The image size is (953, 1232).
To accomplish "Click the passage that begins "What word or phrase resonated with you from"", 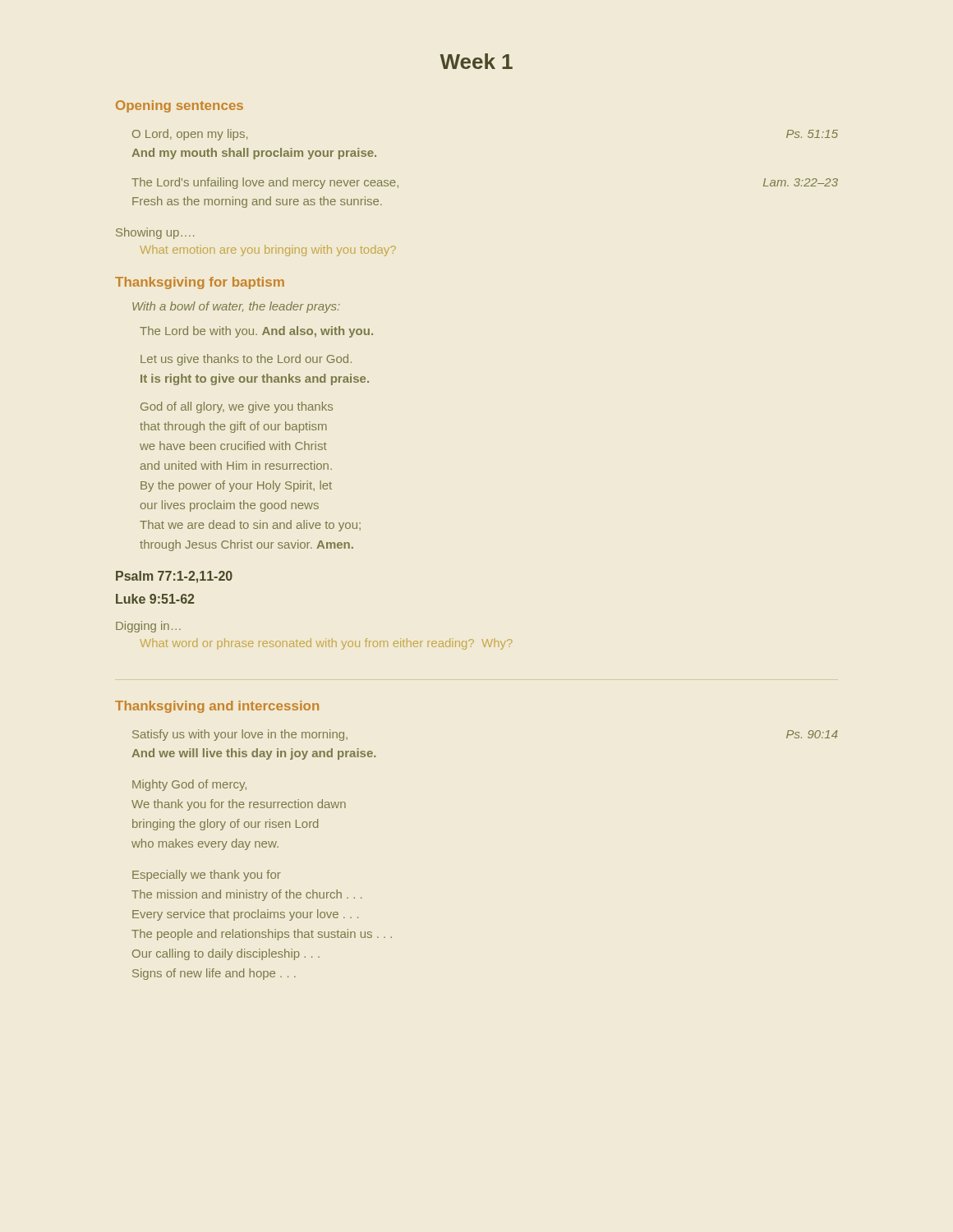I will [326, 643].
